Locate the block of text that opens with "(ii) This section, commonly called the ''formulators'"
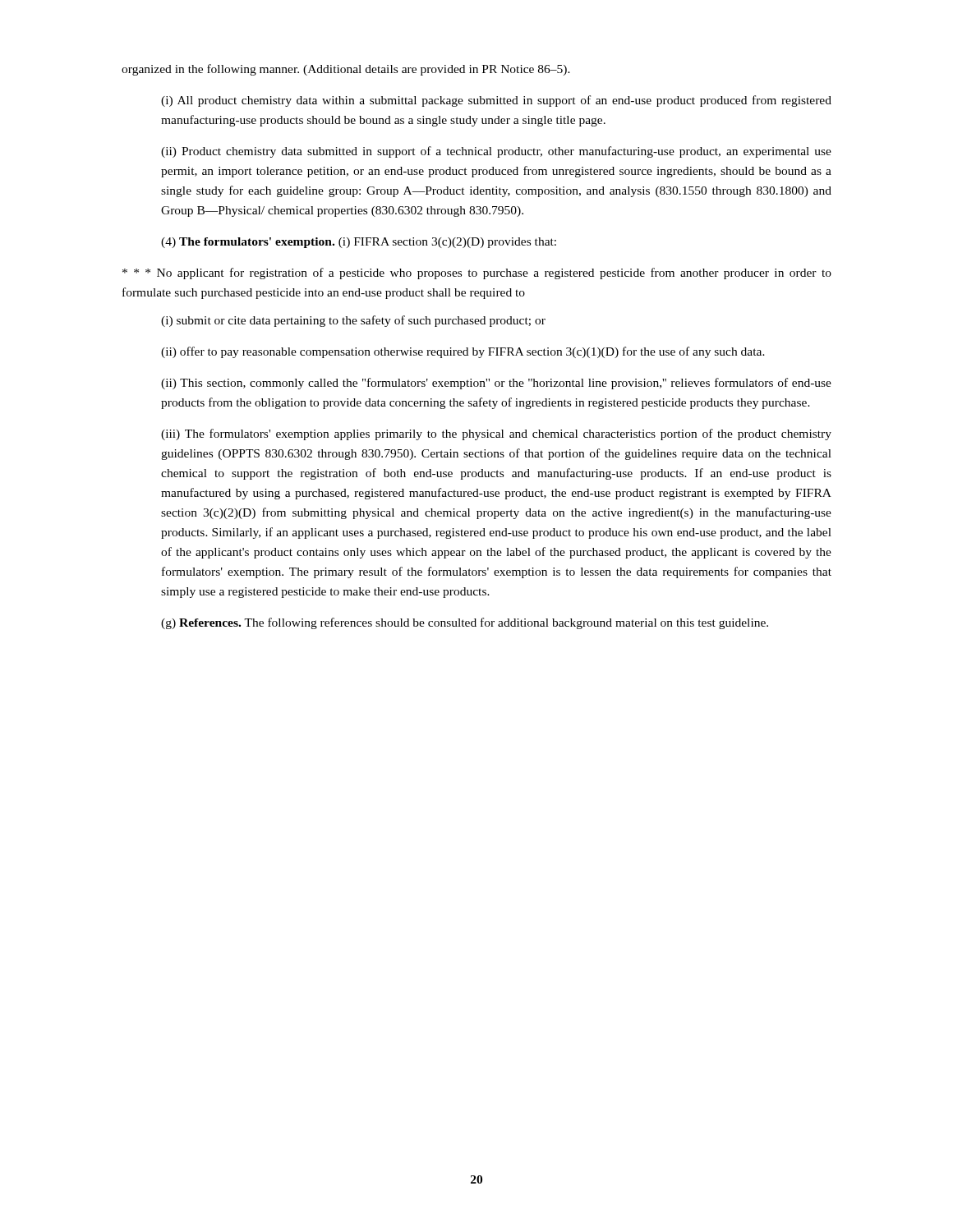The image size is (953, 1232). [x=496, y=393]
